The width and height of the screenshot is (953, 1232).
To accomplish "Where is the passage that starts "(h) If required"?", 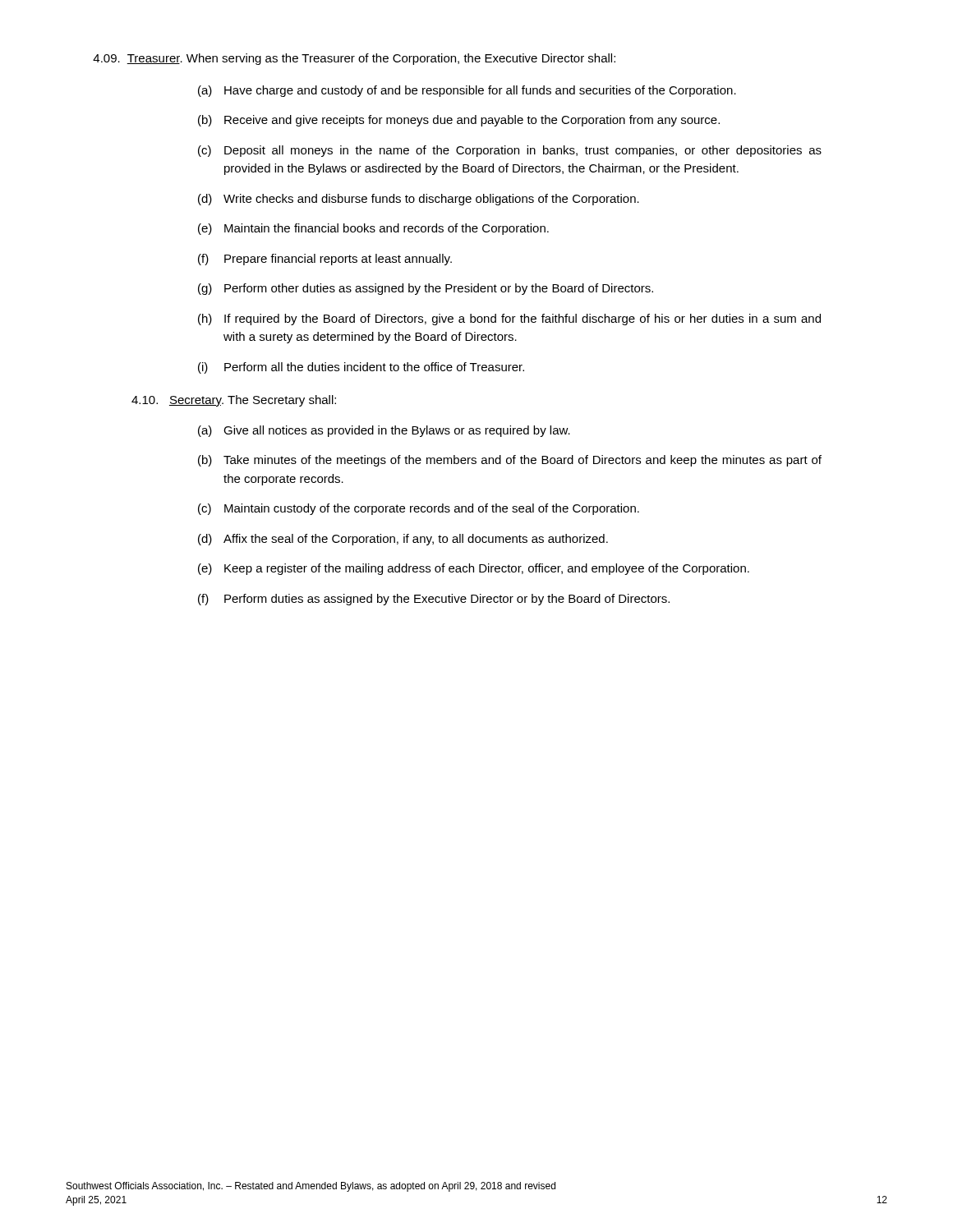I will pos(509,328).
